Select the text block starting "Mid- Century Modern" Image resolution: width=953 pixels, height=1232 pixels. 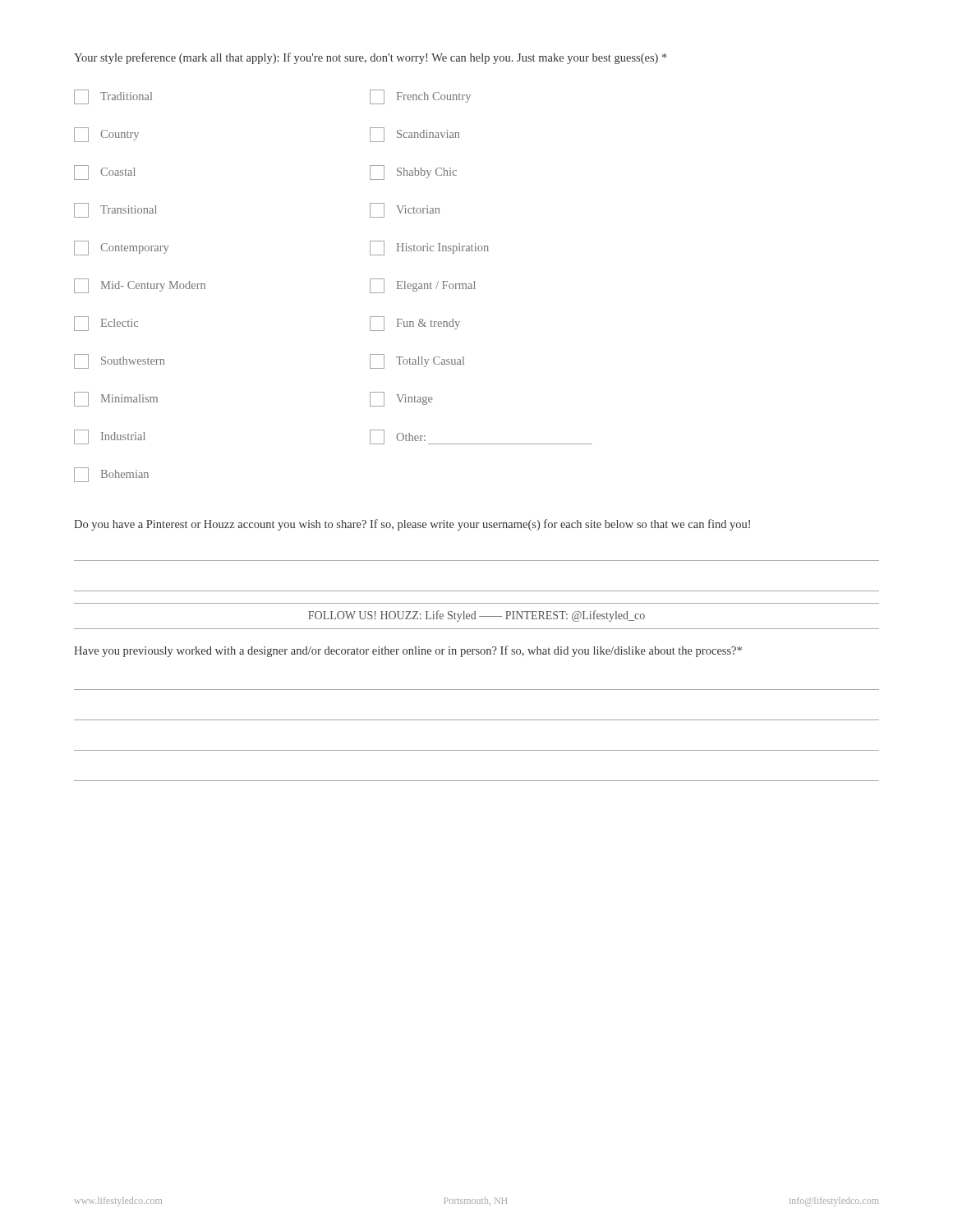pyautogui.click(x=140, y=286)
